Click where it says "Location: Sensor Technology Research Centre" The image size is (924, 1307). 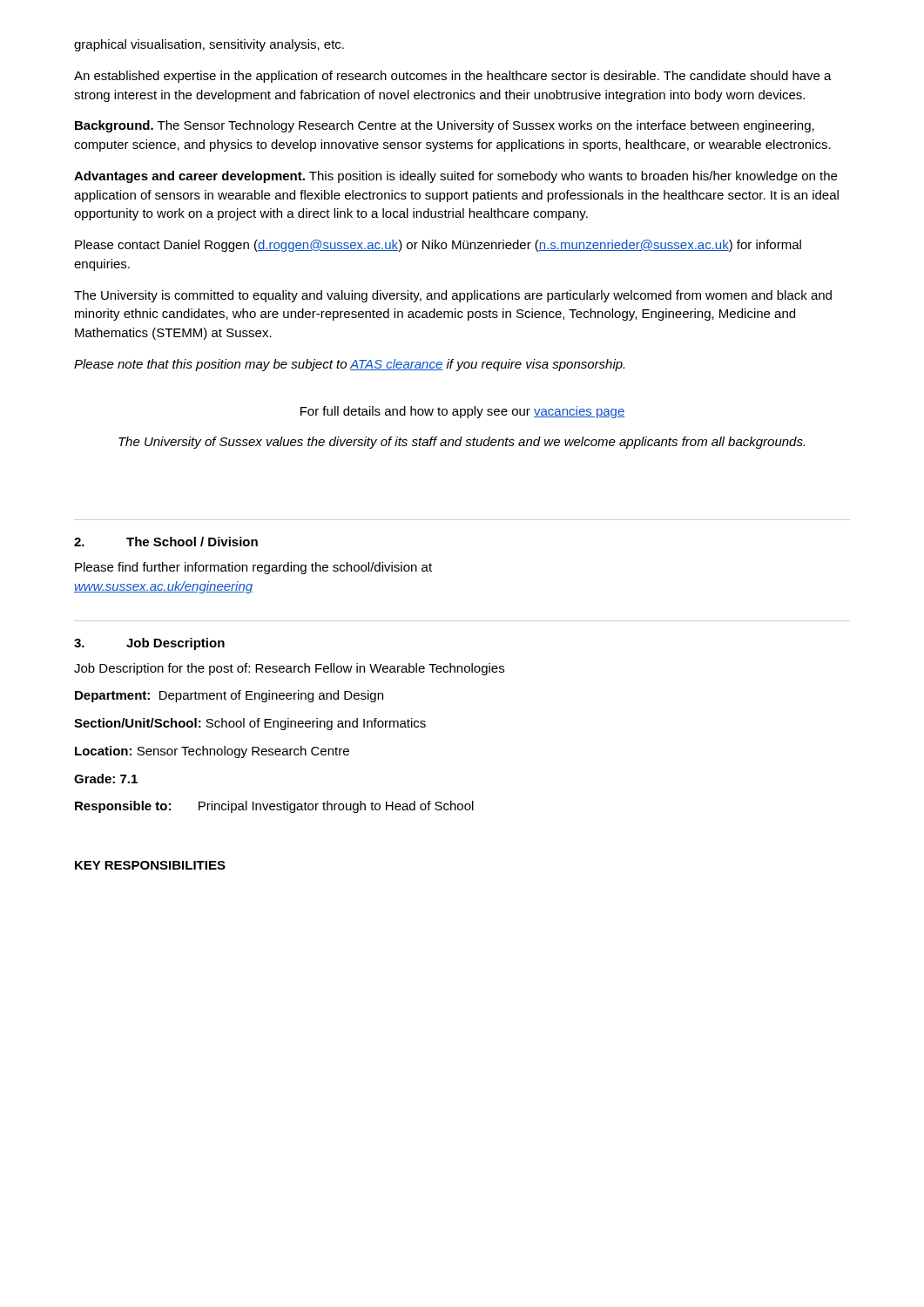[x=212, y=750]
